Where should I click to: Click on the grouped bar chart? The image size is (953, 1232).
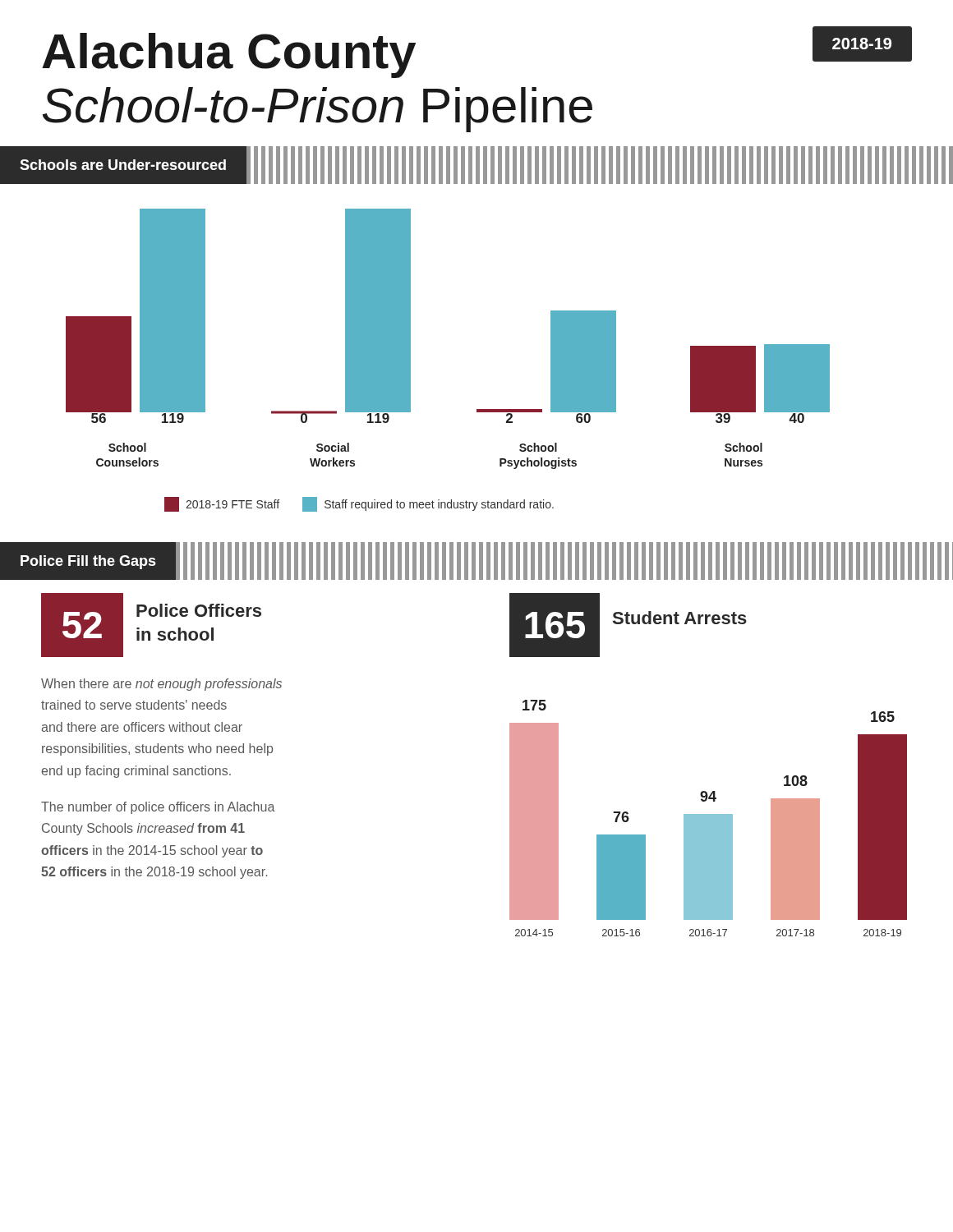coord(476,337)
